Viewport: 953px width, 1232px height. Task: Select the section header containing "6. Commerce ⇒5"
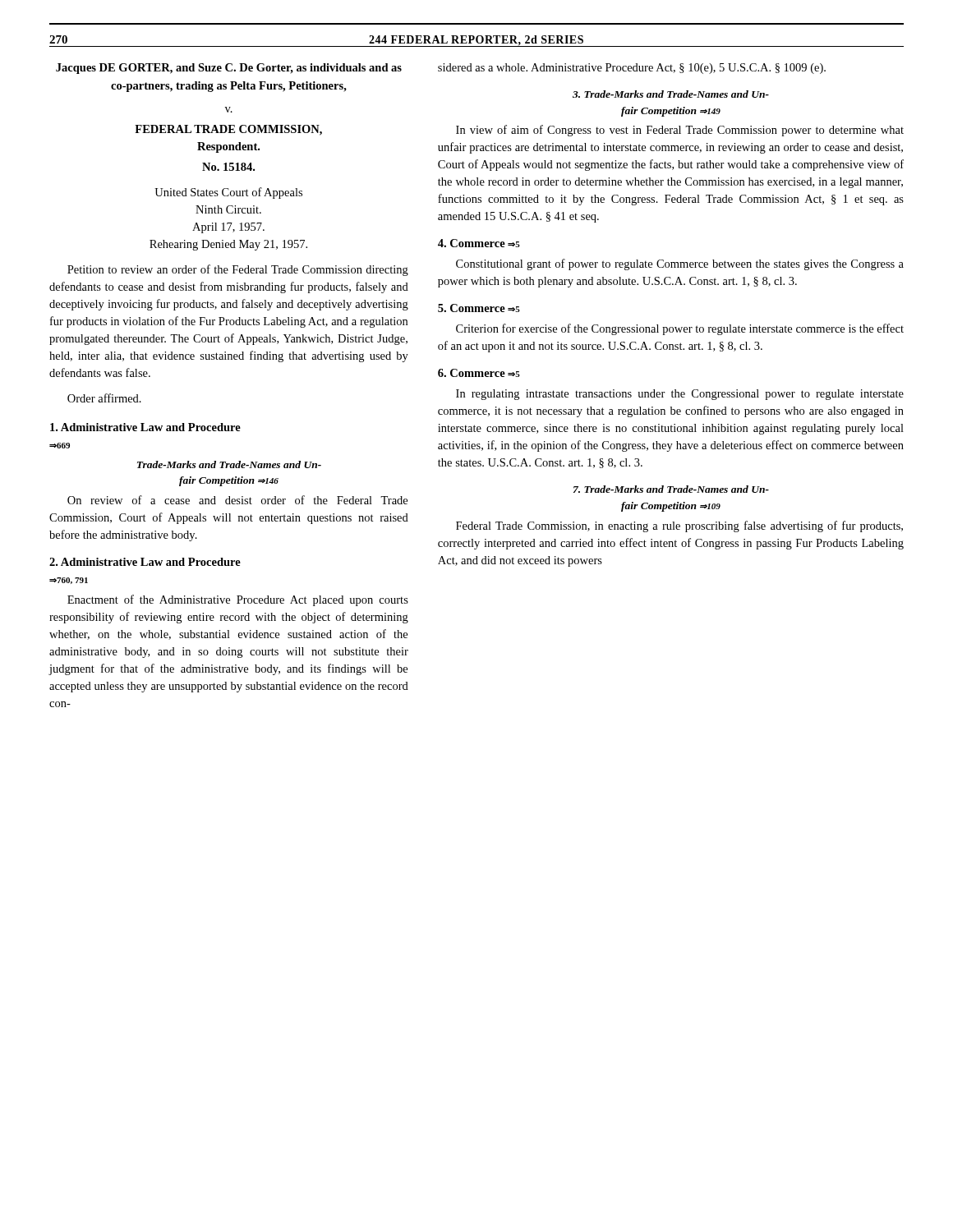tap(479, 373)
